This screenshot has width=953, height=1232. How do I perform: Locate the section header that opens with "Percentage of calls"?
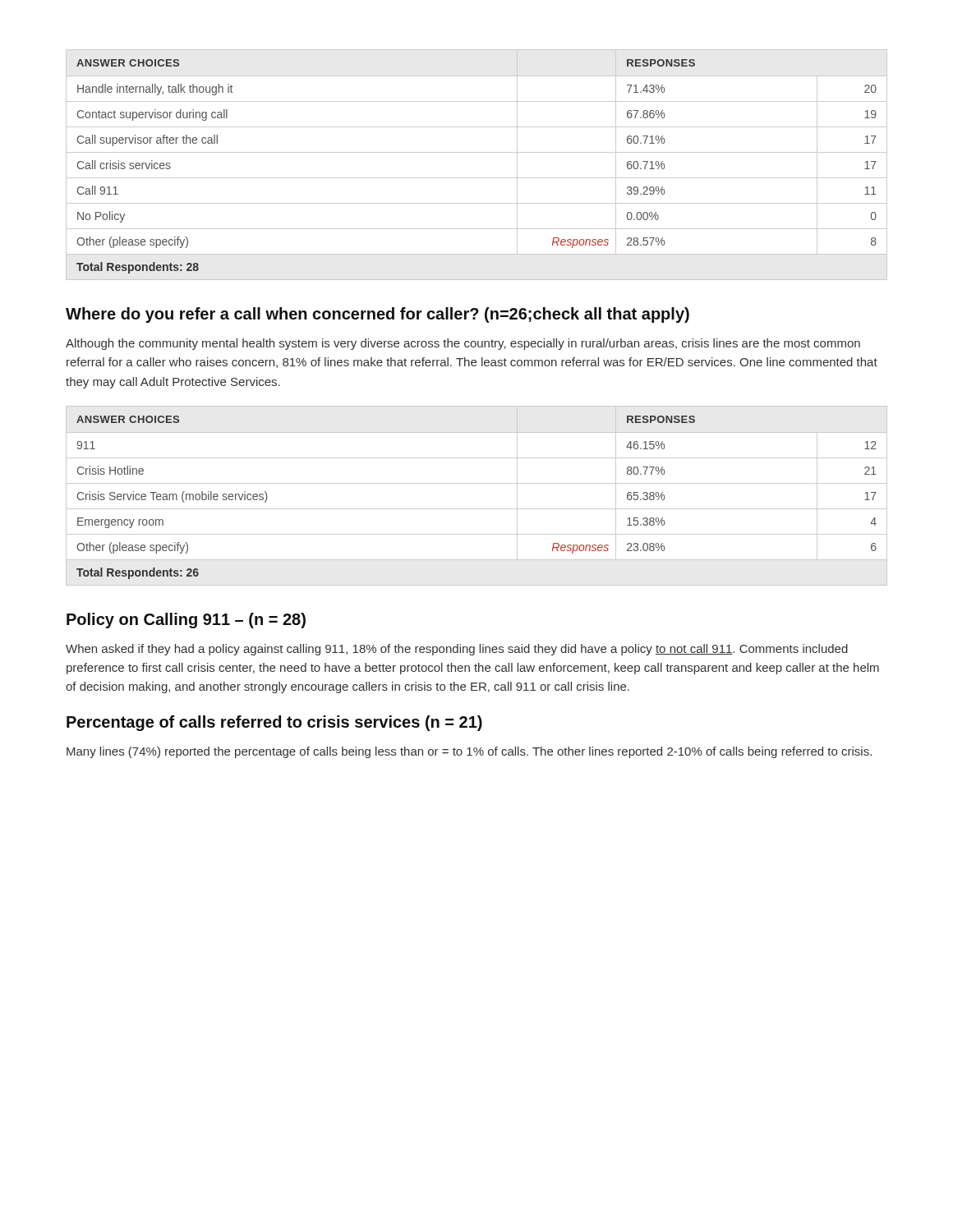tap(274, 722)
